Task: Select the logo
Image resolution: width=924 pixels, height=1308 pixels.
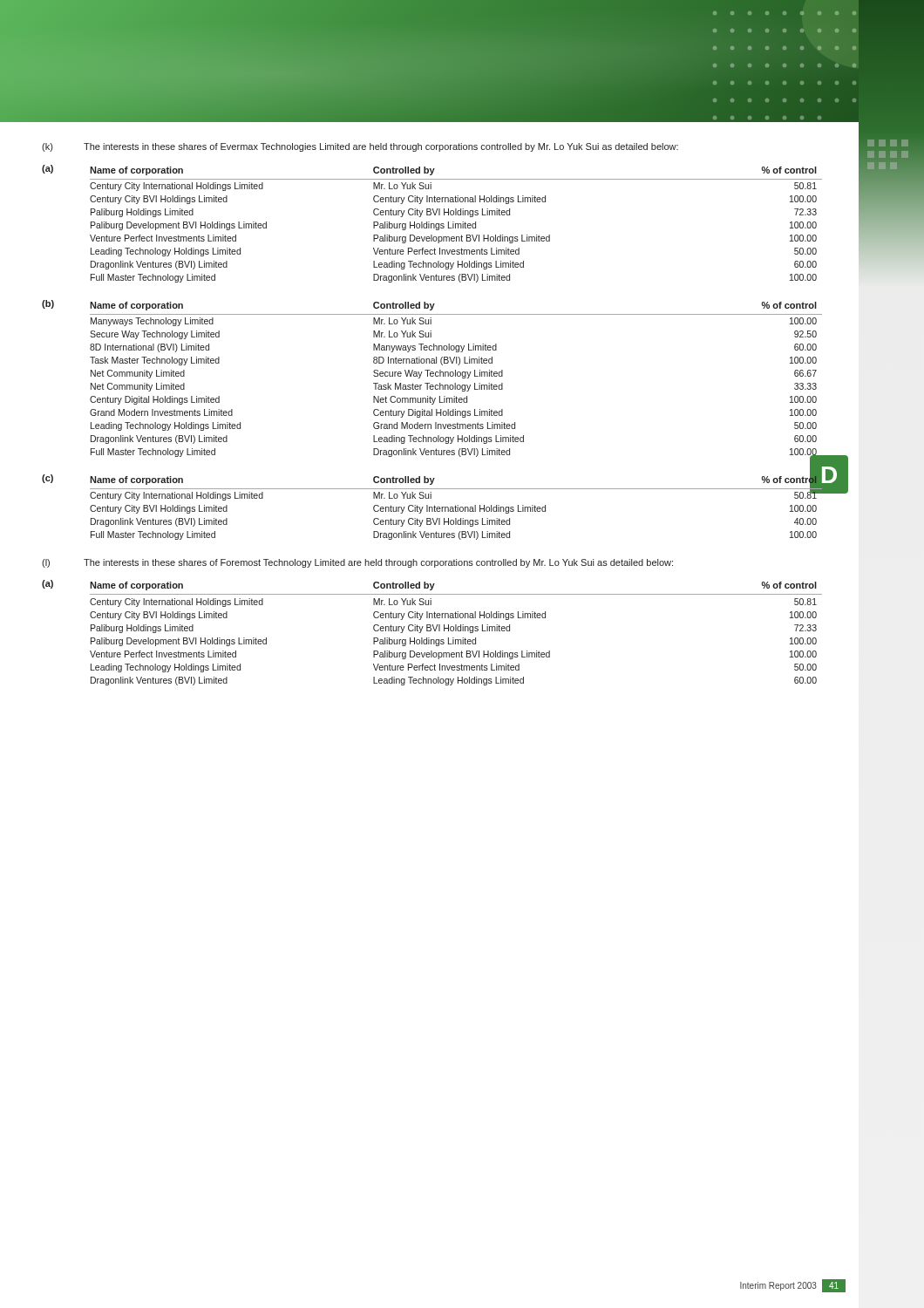Action: coord(829,474)
